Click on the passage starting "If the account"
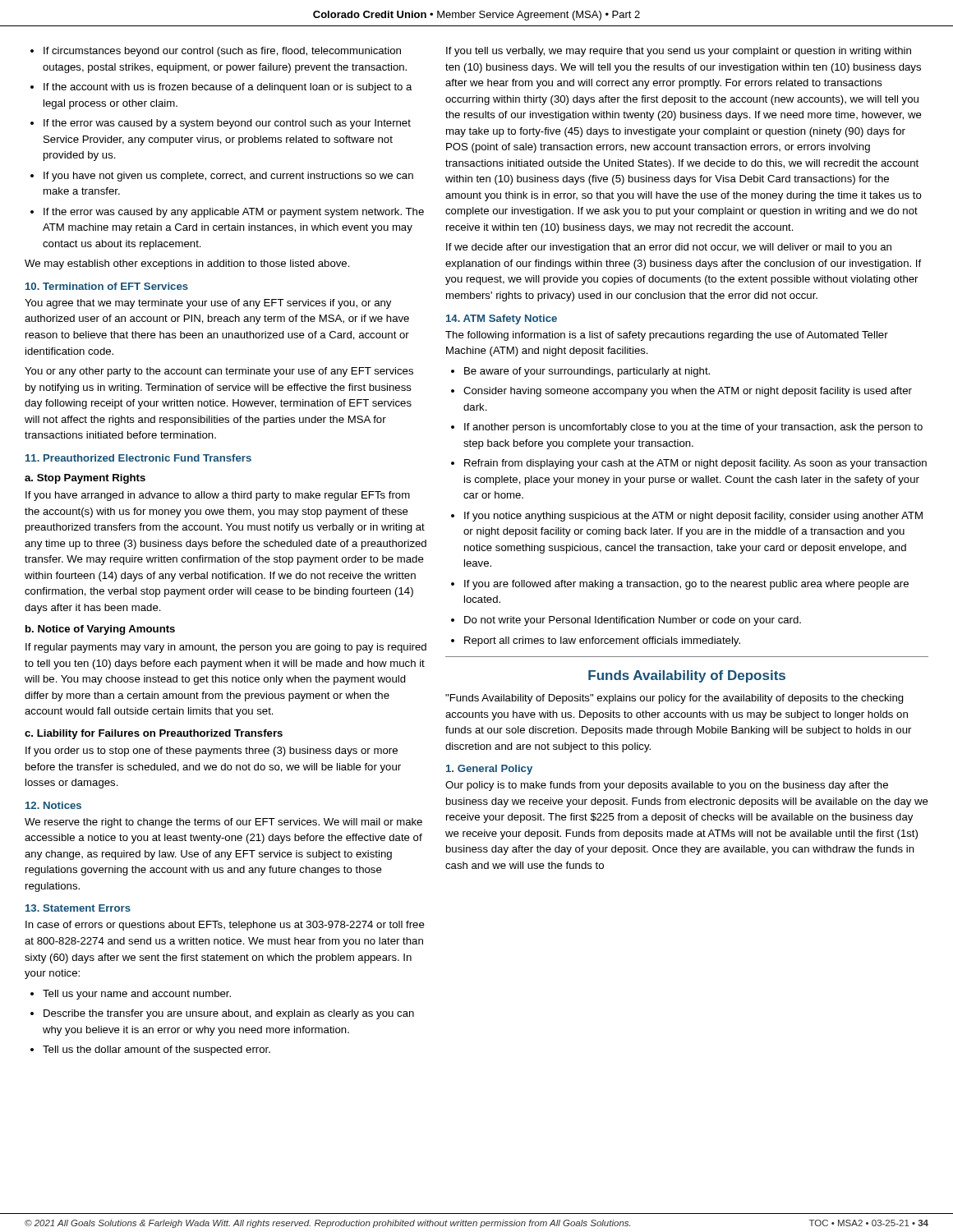Viewport: 953px width, 1232px height. click(x=226, y=95)
